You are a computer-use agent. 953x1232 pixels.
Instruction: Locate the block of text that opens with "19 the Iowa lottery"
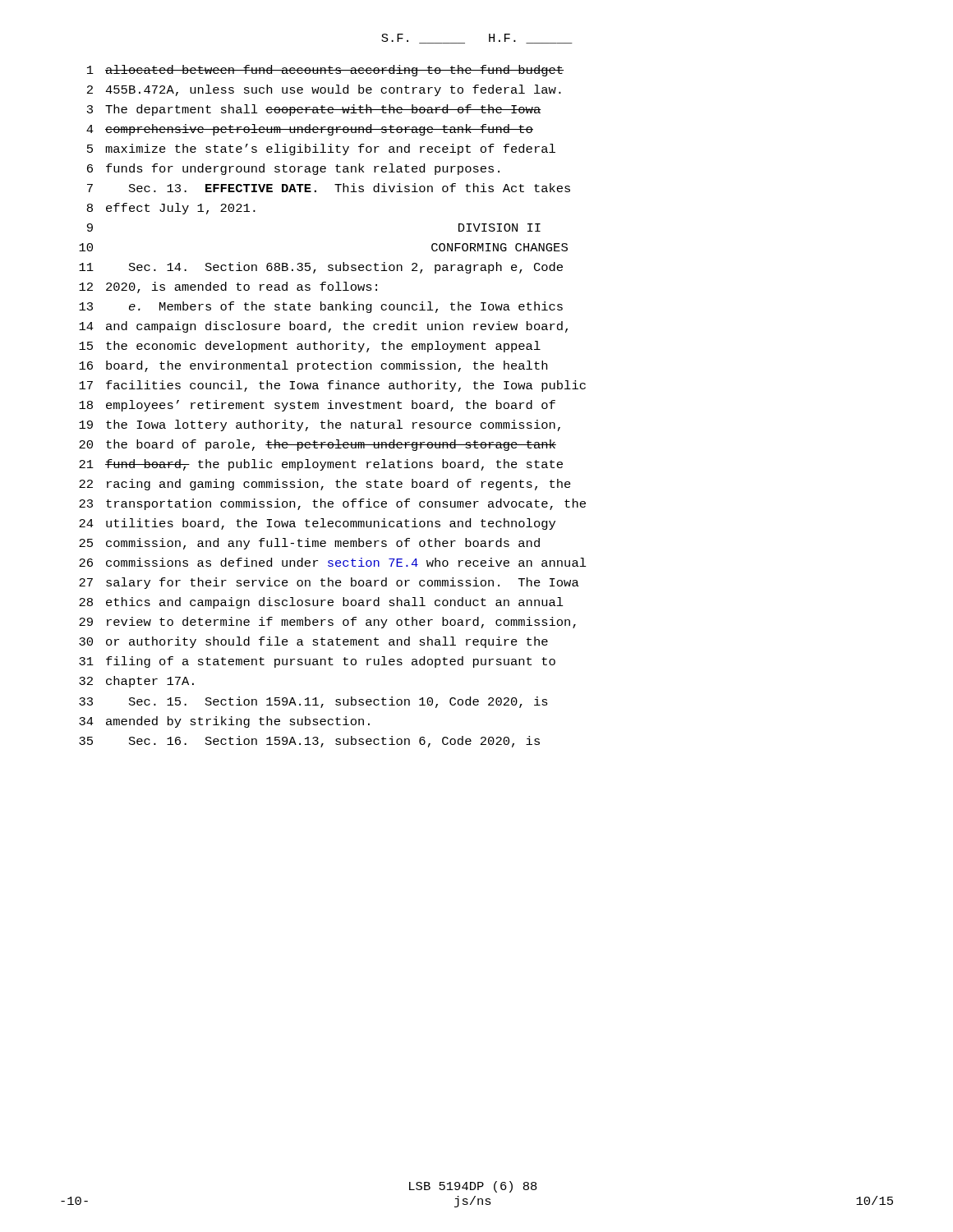coord(476,426)
